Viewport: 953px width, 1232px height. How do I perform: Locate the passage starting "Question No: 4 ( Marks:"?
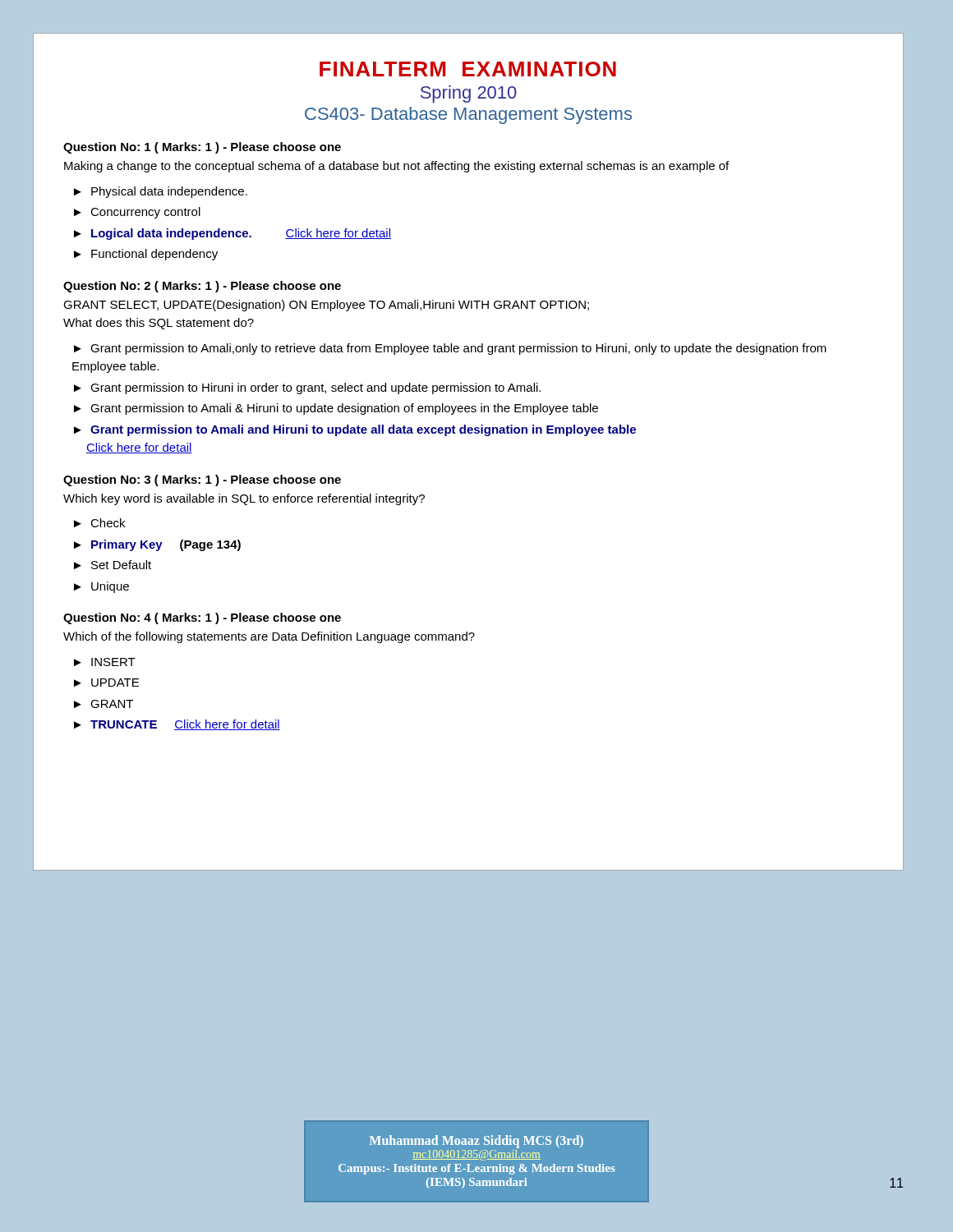(x=202, y=617)
